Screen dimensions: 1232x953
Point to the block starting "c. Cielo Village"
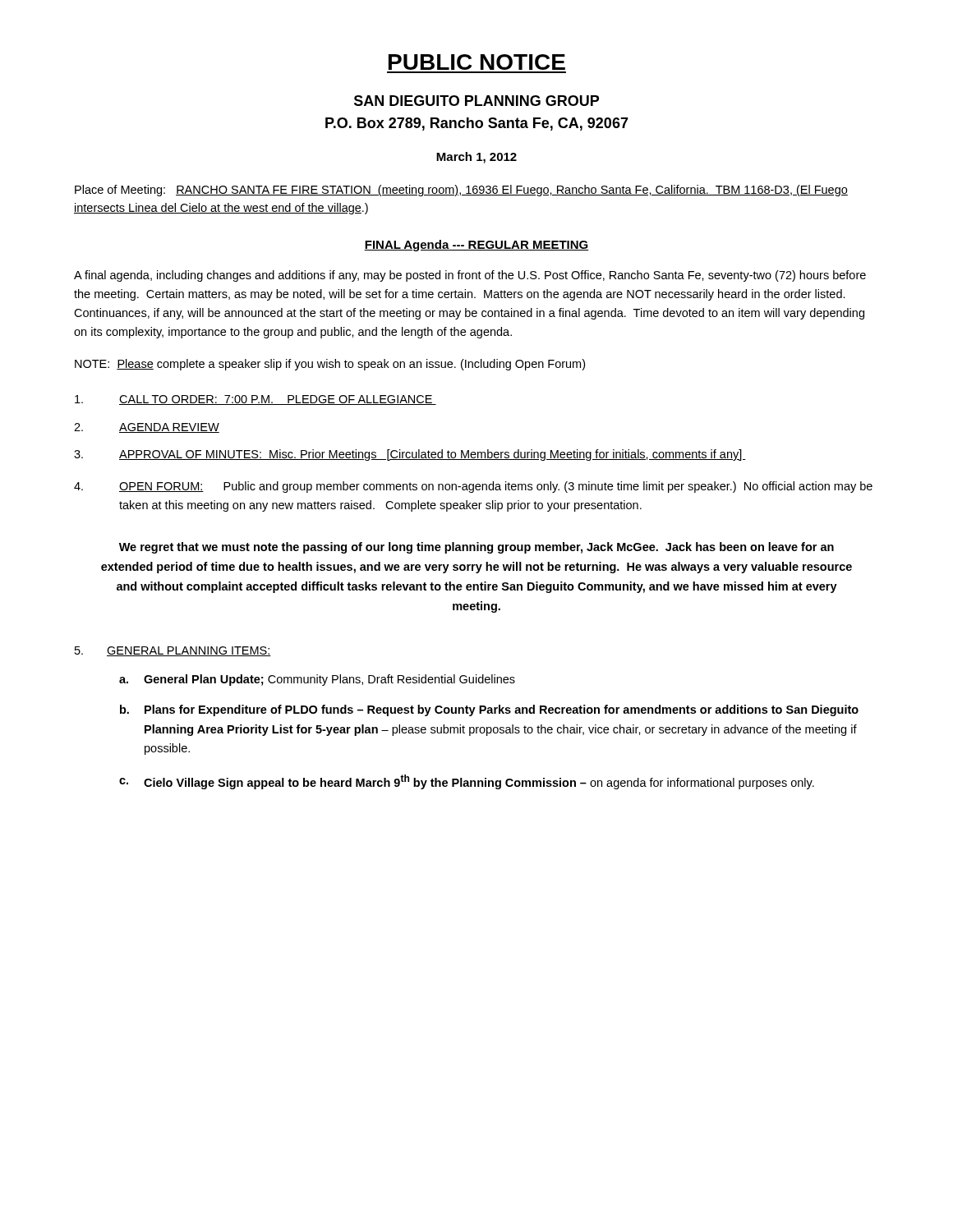click(x=467, y=782)
